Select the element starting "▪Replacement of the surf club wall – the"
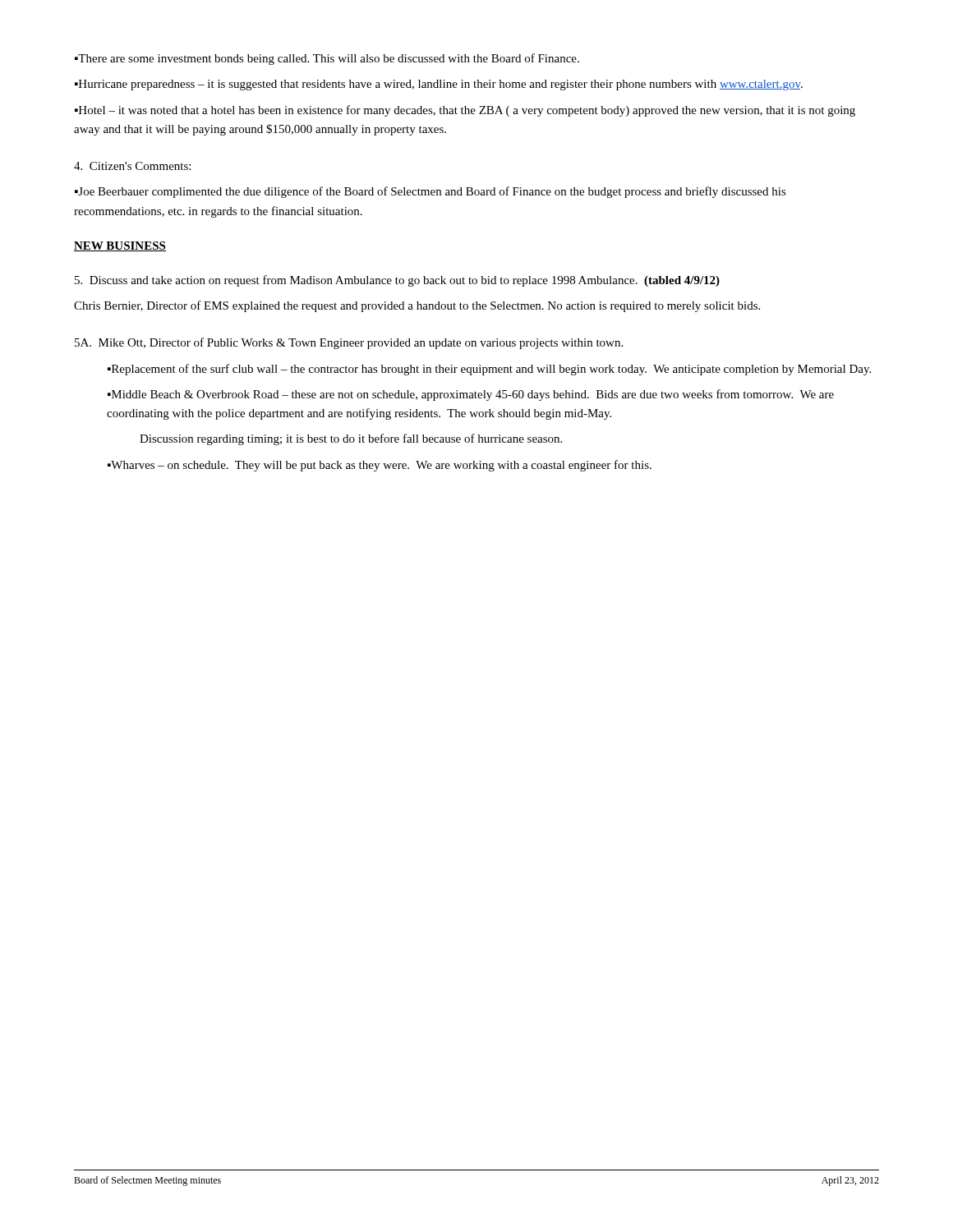The height and width of the screenshot is (1232, 953). click(489, 368)
